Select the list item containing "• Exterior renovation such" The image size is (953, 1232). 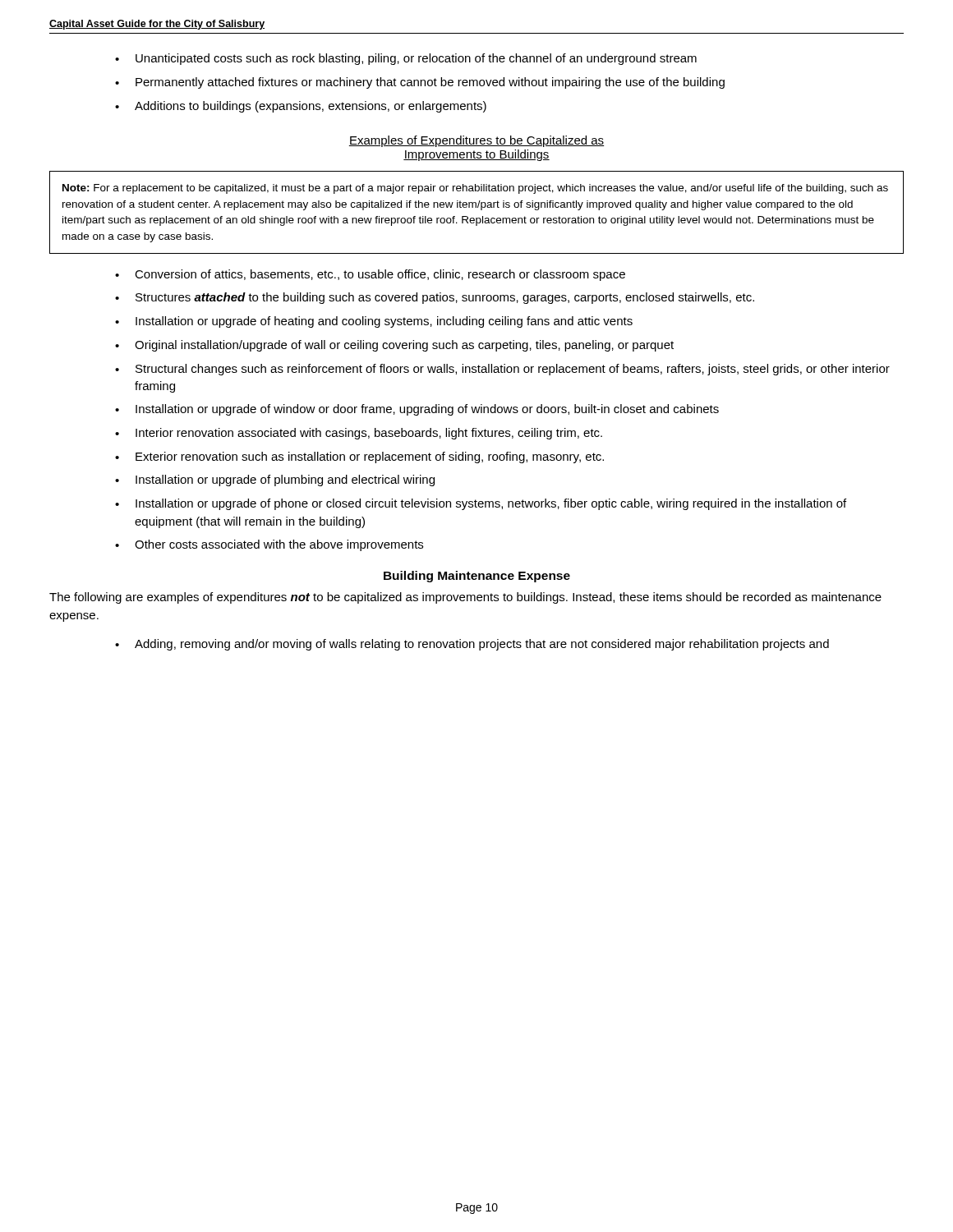pos(360,457)
